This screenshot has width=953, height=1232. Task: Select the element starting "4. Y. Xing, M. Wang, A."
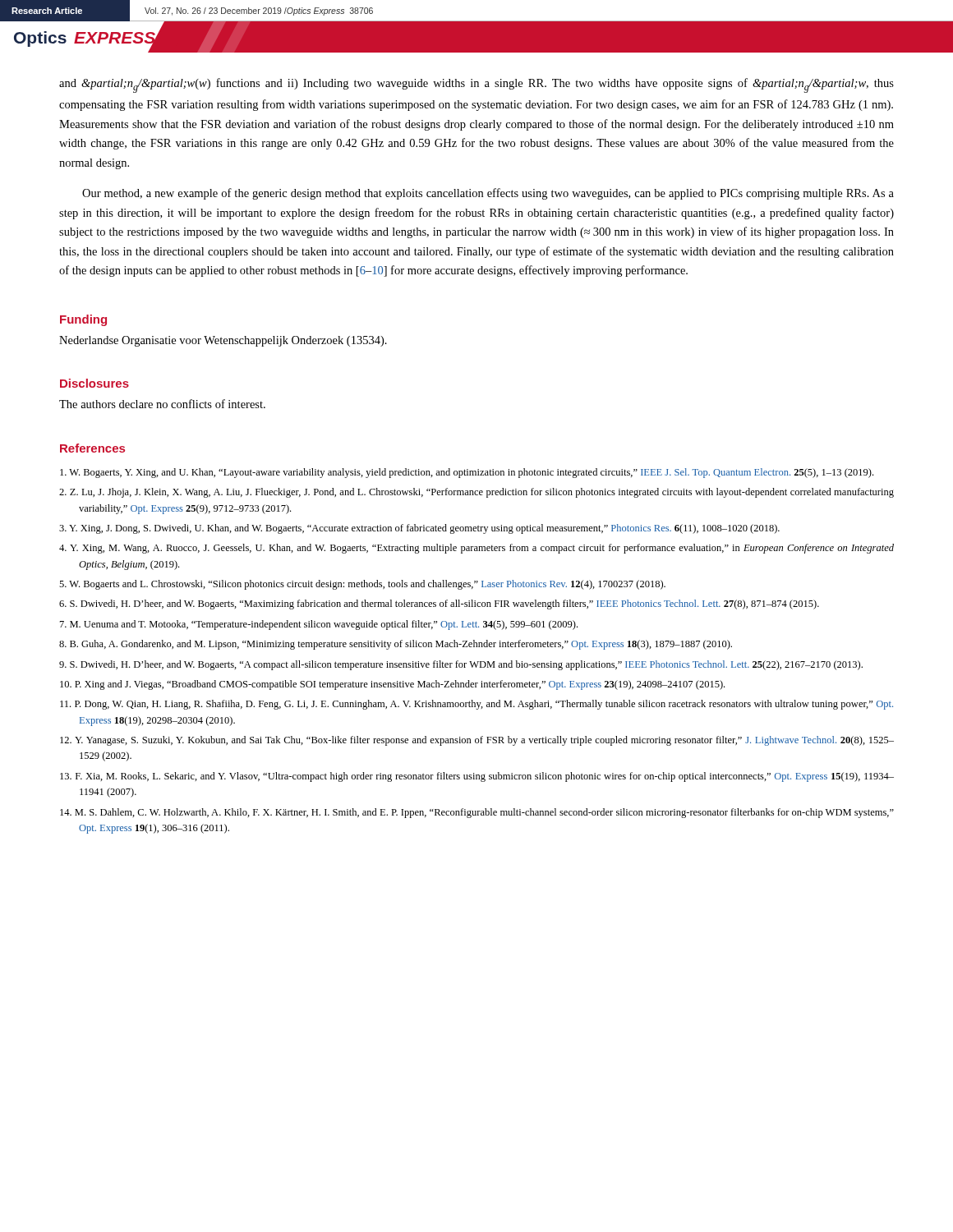click(476, 556)
